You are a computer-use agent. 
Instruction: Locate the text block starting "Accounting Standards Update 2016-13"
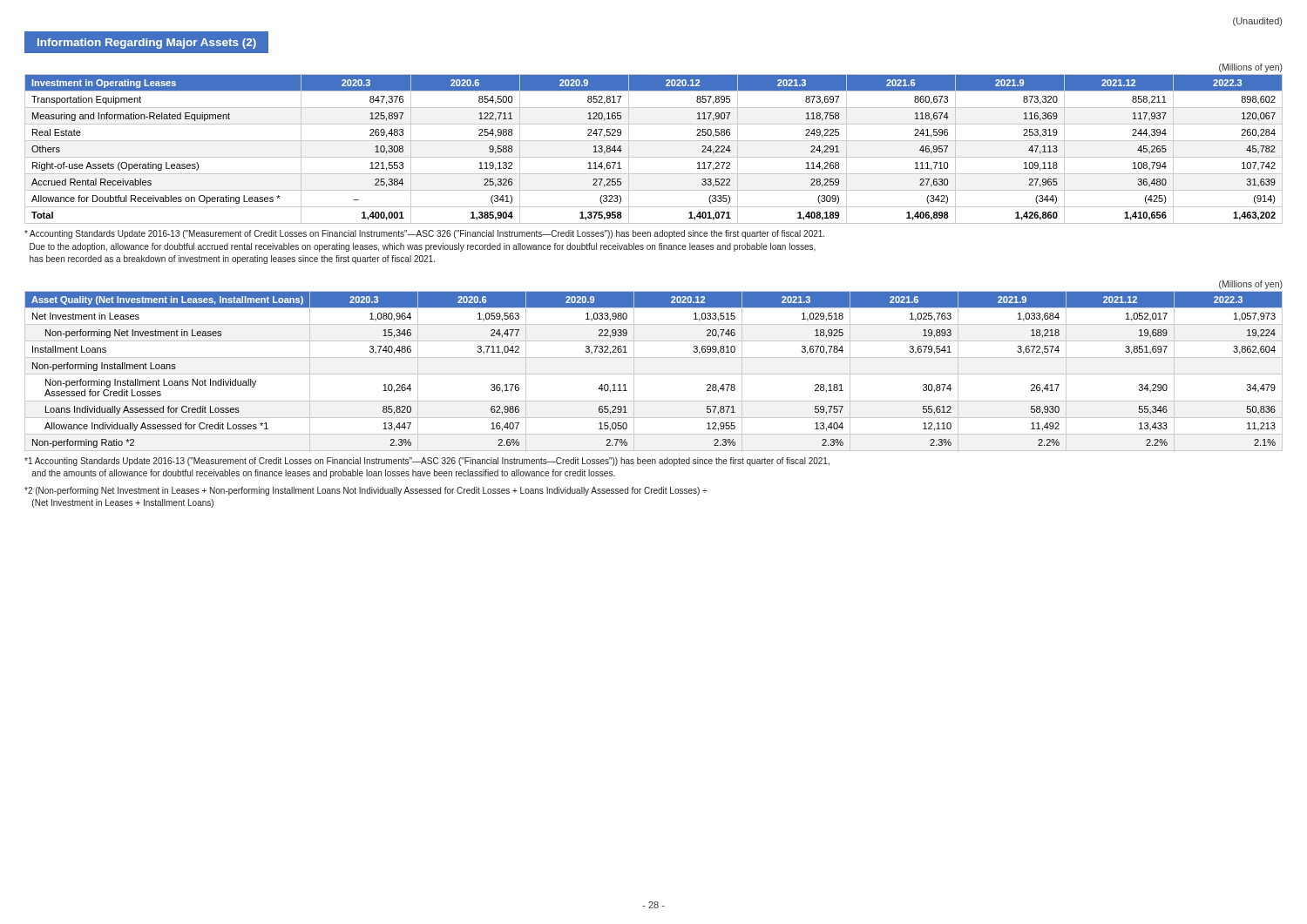click(x=425, y=246)
